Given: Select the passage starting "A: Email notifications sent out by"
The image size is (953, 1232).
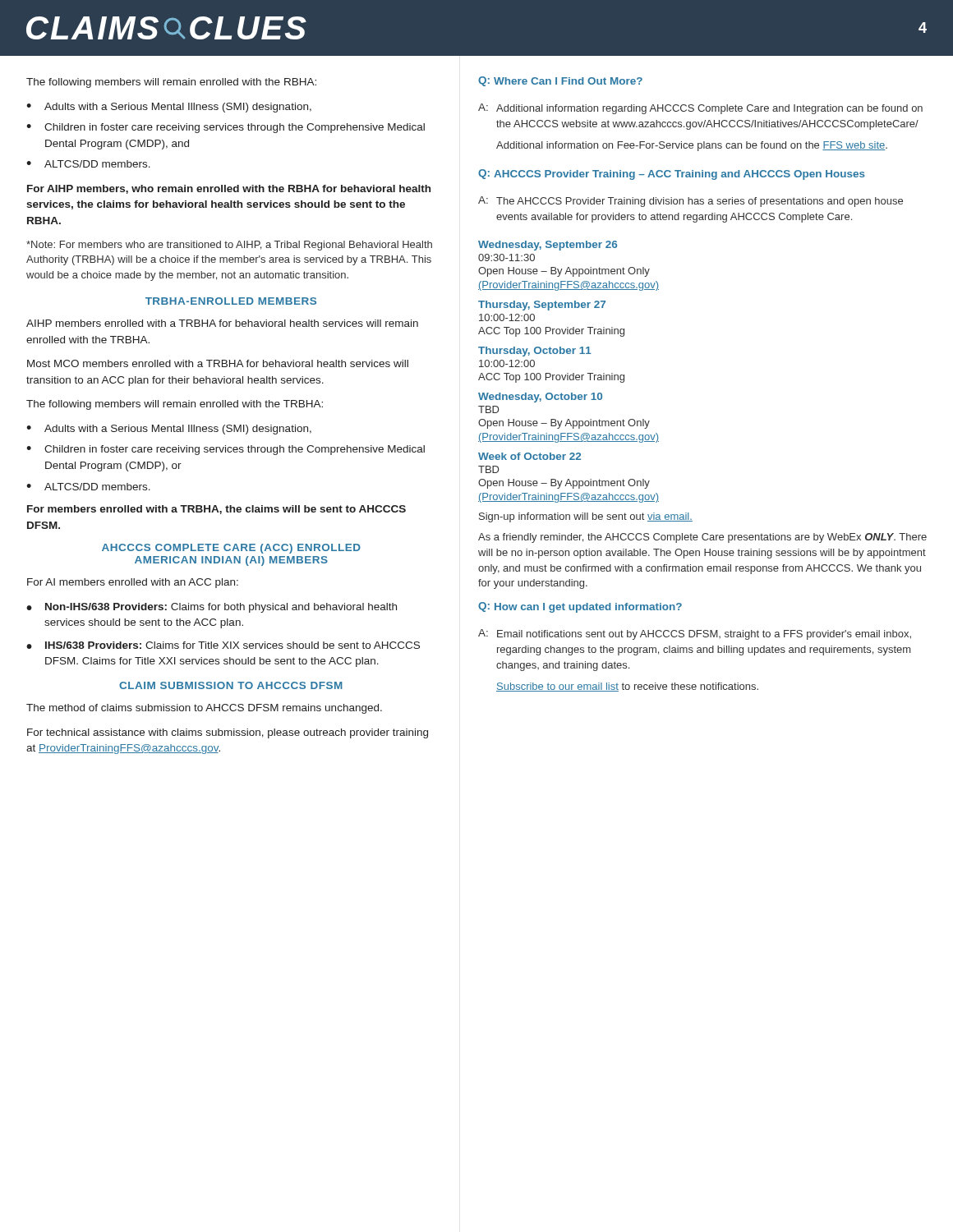Looking at the screenshot, I should pyautogui.click(x=704, y=663).
